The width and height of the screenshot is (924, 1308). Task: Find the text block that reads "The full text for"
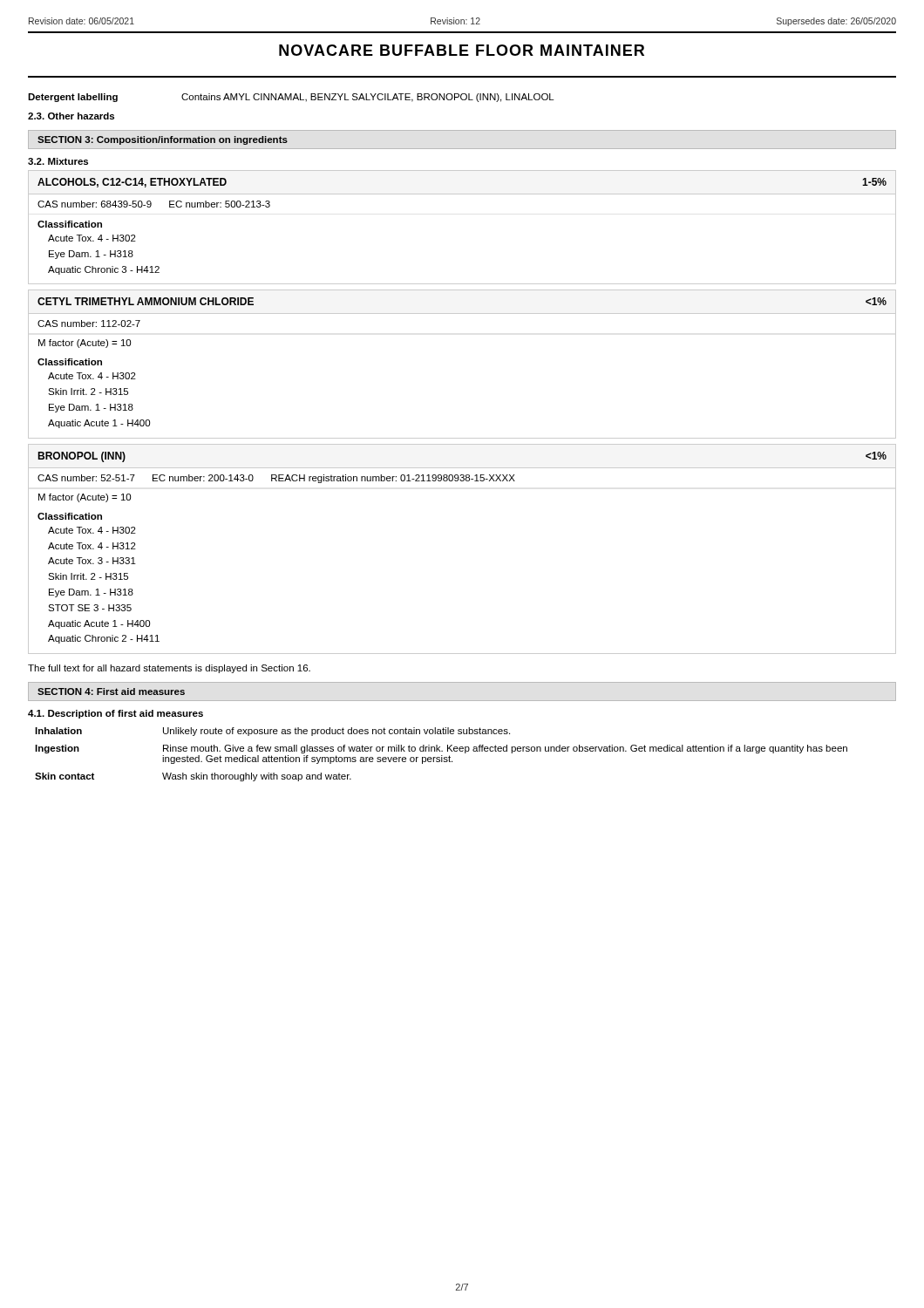[169, 668]
